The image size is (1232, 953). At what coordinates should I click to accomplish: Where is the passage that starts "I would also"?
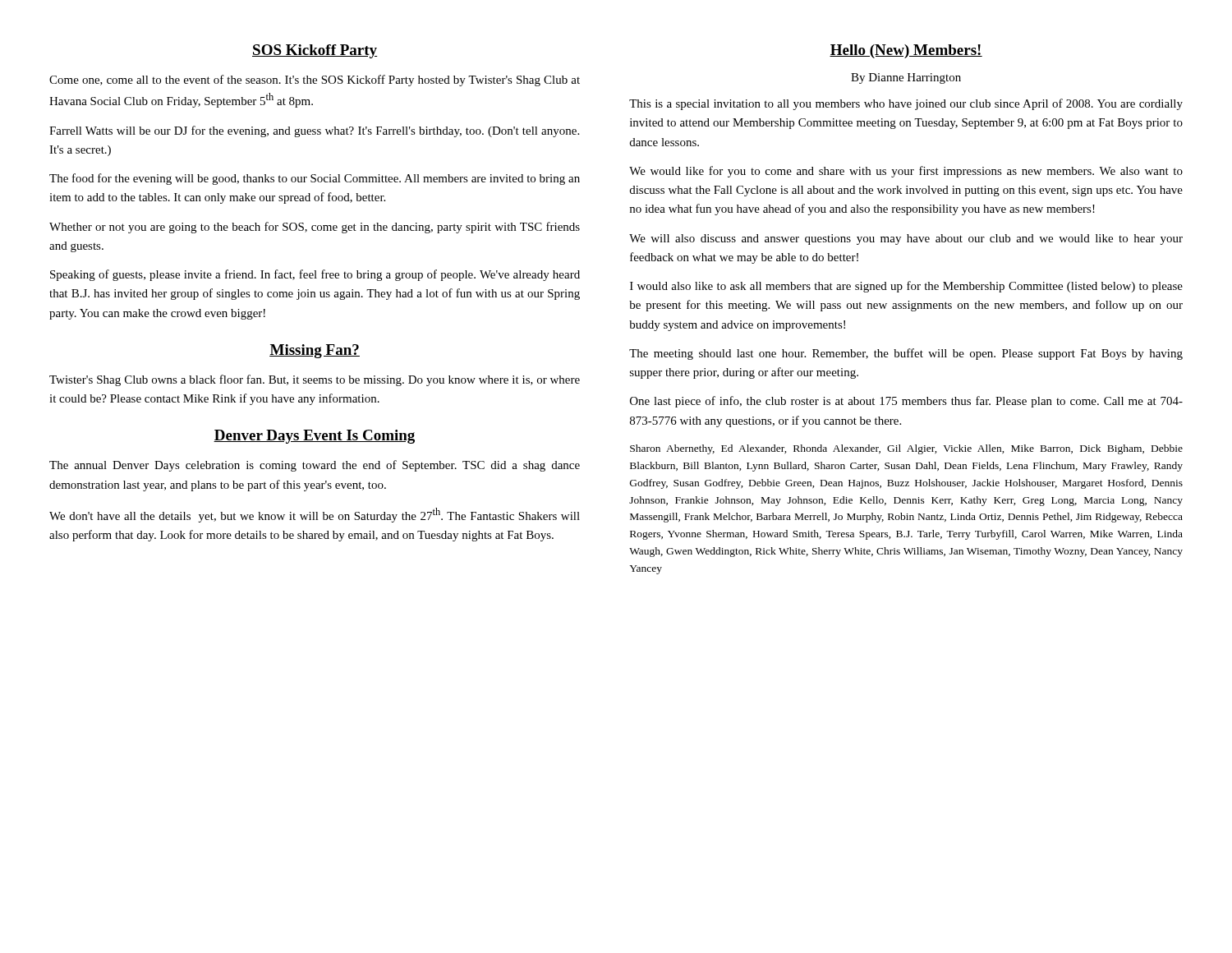tap(906, 305)
